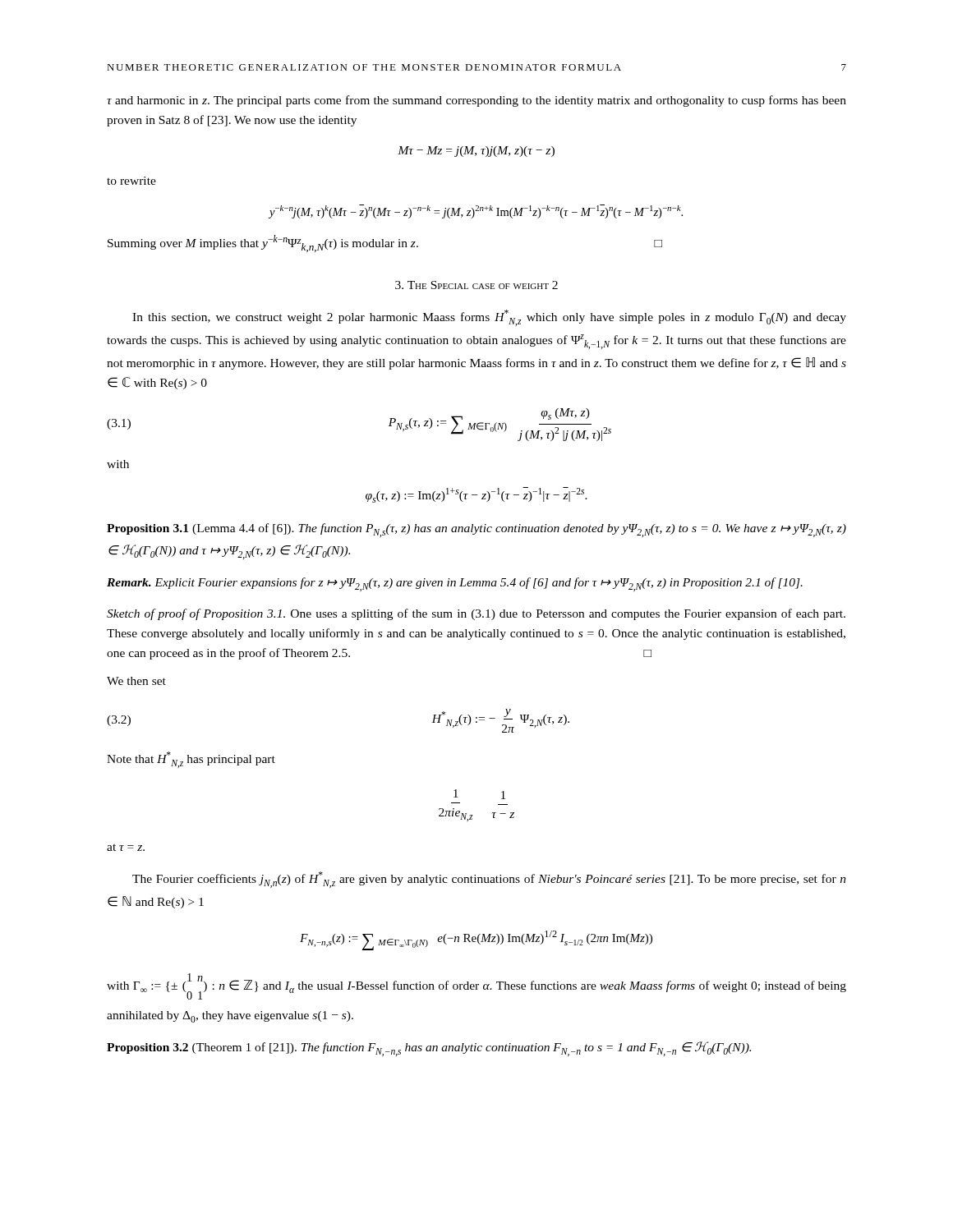Click on the passage starting "In this section, we construct weight 2"
953x1232 pixels.
coord(476,349)
